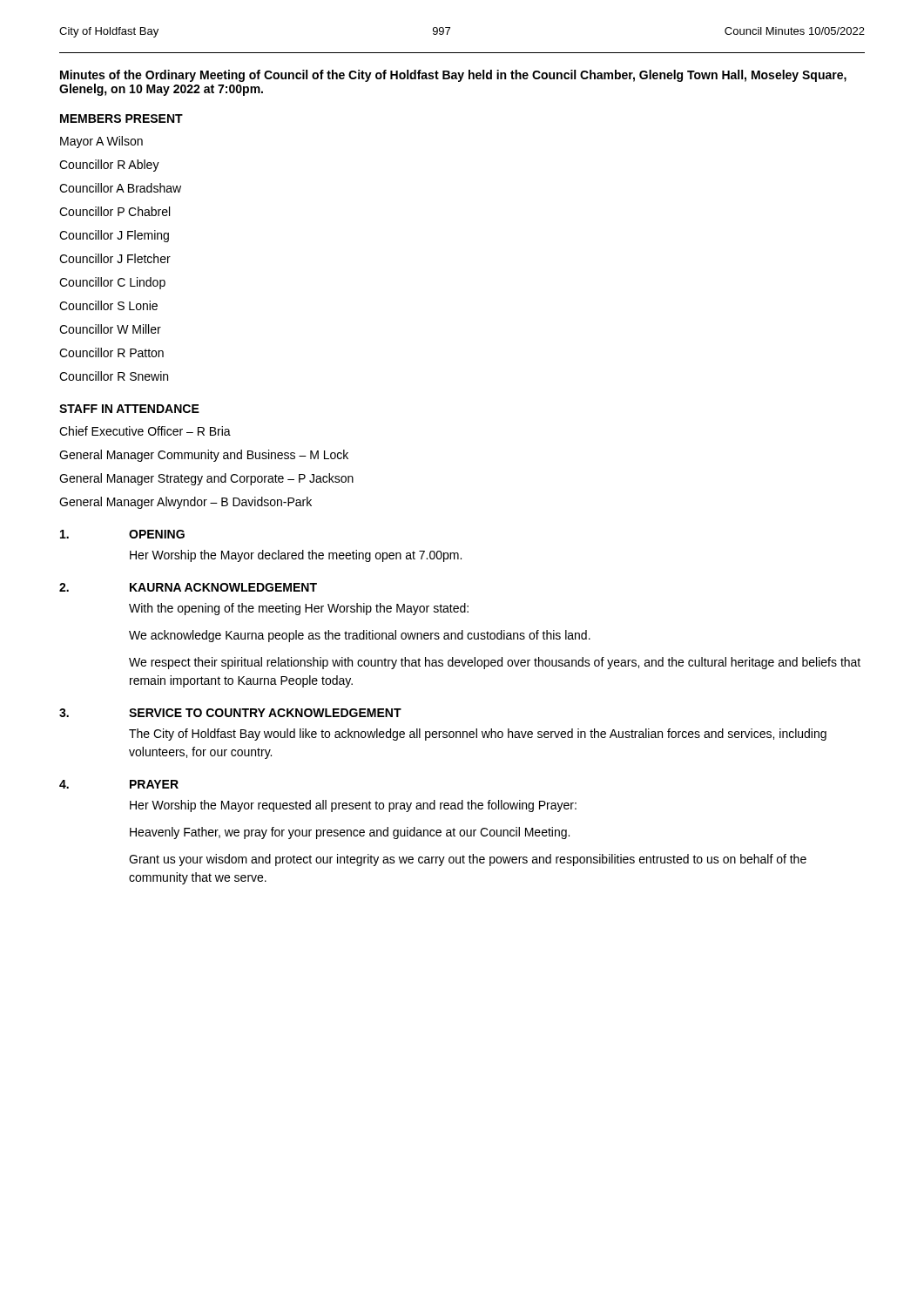Screen dimensions: 1307x924
Task: Point to "Councillor W Miller"
Action: point(110,329)
